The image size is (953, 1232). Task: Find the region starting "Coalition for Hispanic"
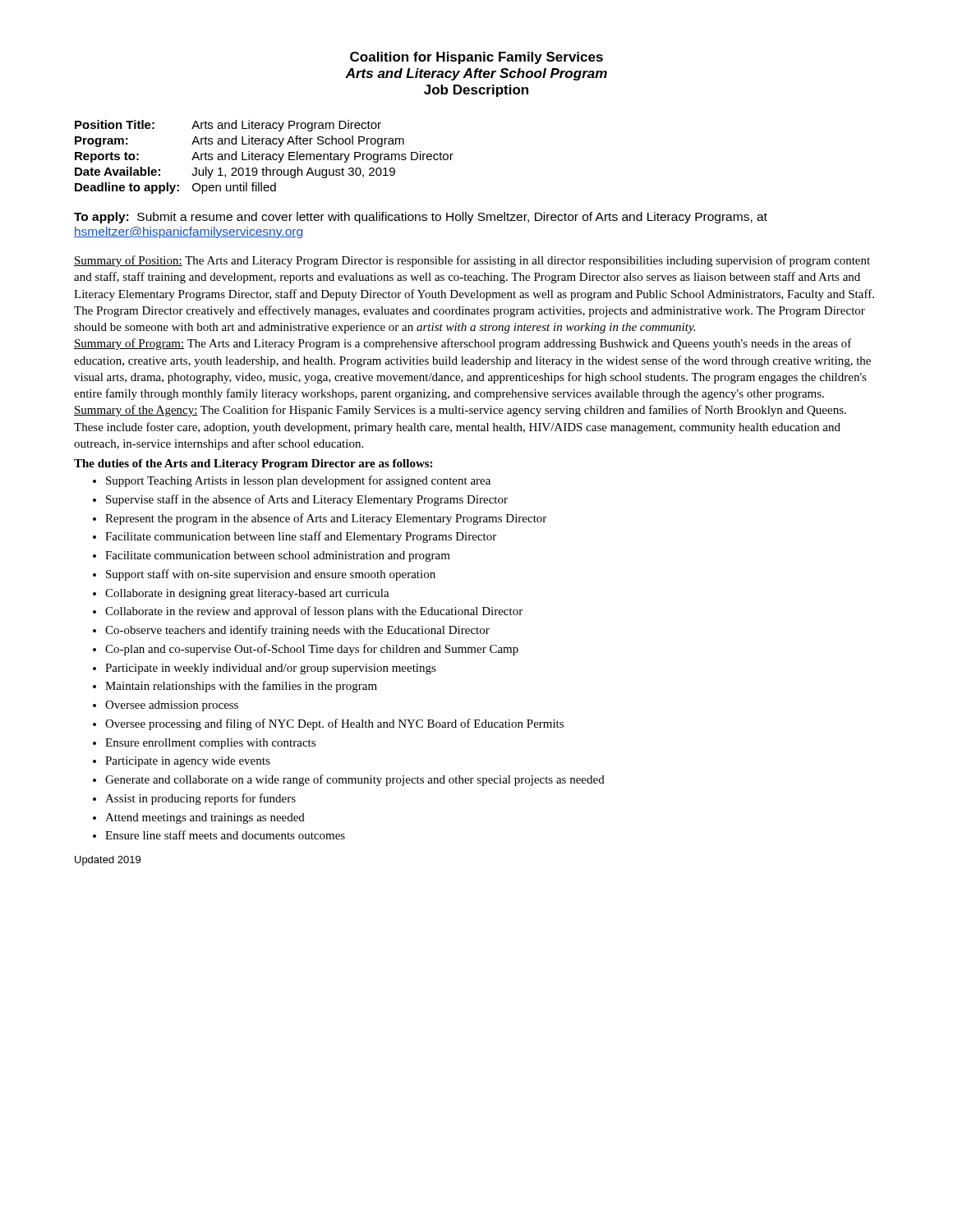[x=476, y=74]
